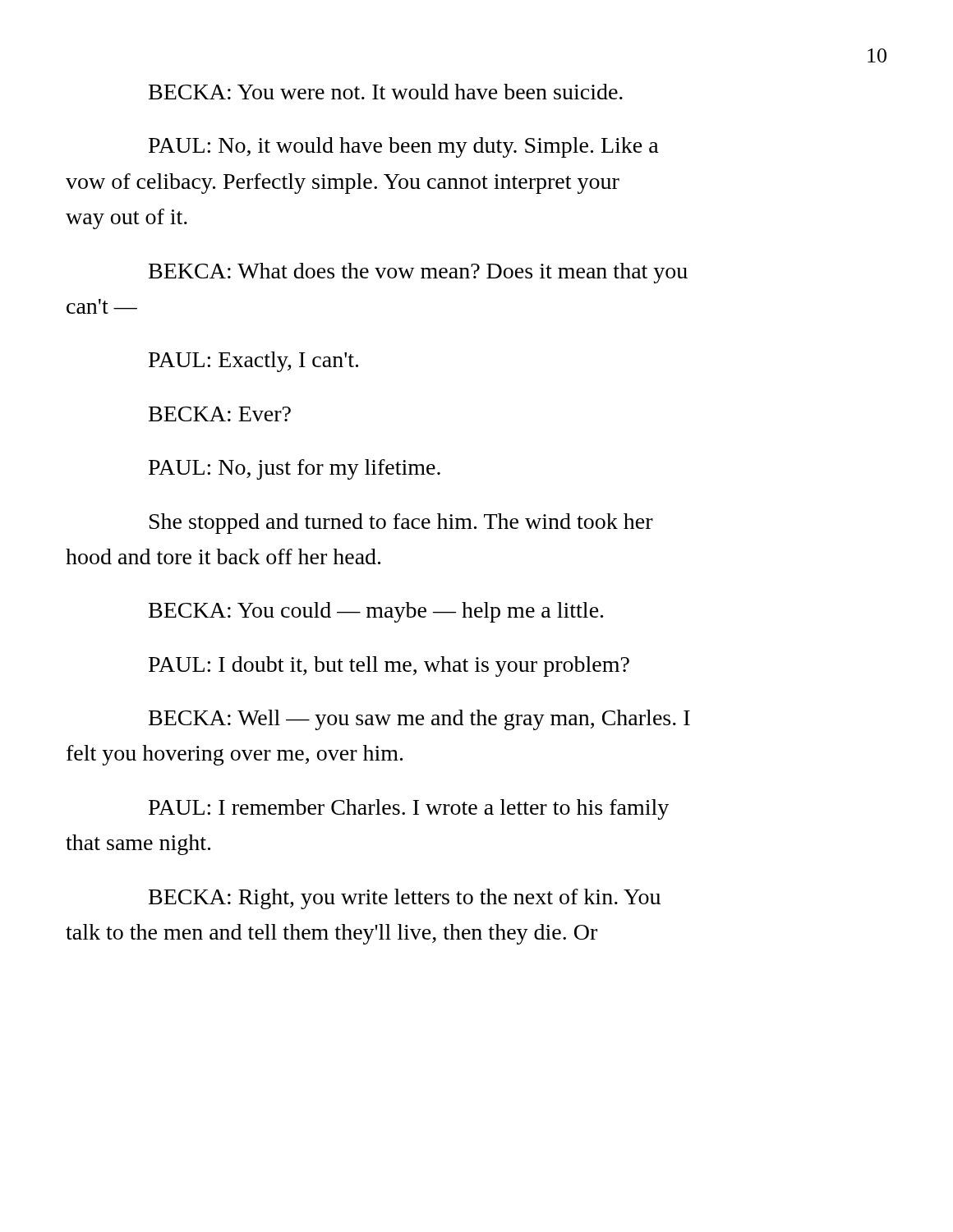Find the text block that reads "PAUL: No, just for"
The height and width of the screenshot is (1232, 953).
pyautogui.click(x=295, y=467)
